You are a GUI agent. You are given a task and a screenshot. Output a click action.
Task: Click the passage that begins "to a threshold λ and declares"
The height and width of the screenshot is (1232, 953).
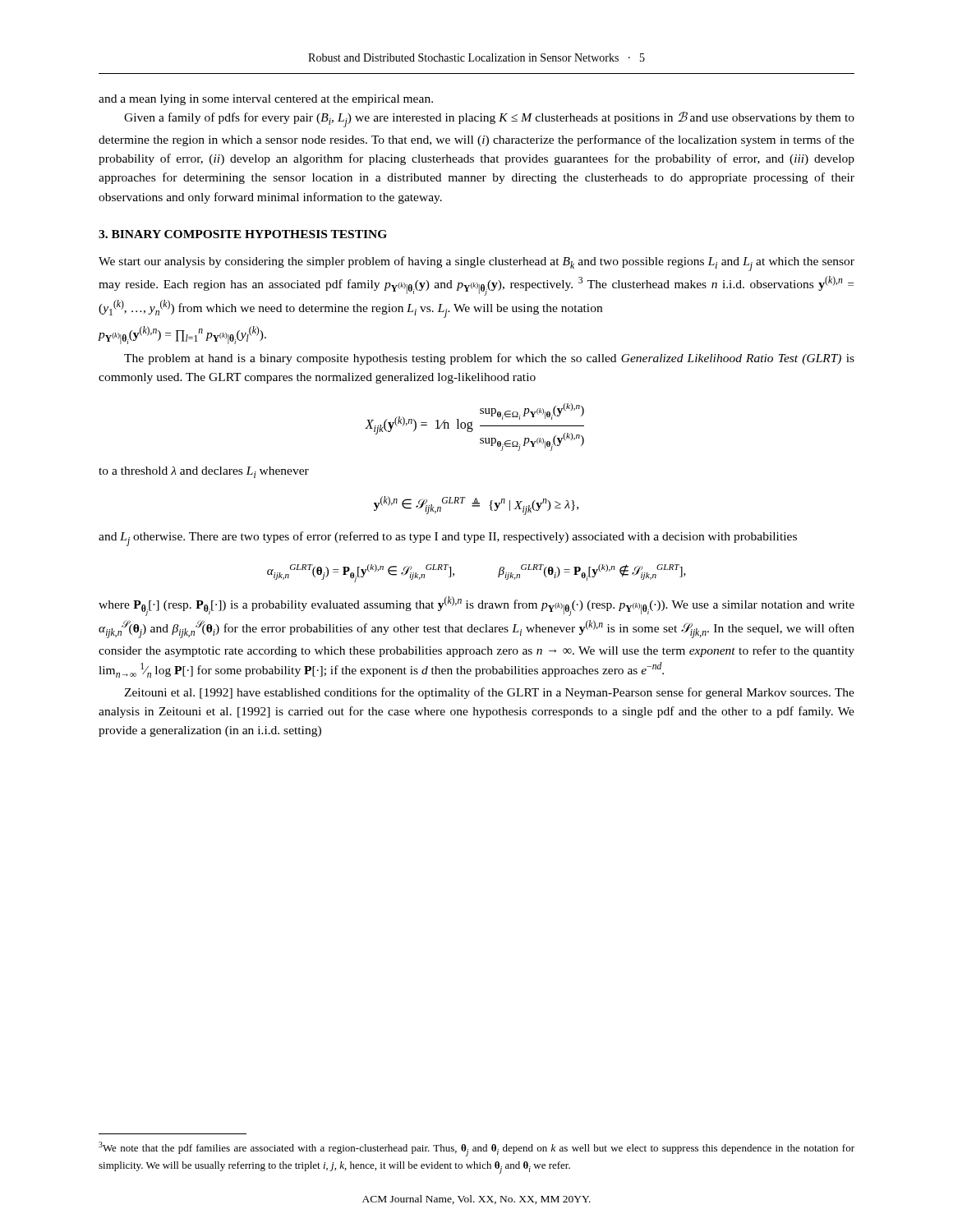click(204, 472)
